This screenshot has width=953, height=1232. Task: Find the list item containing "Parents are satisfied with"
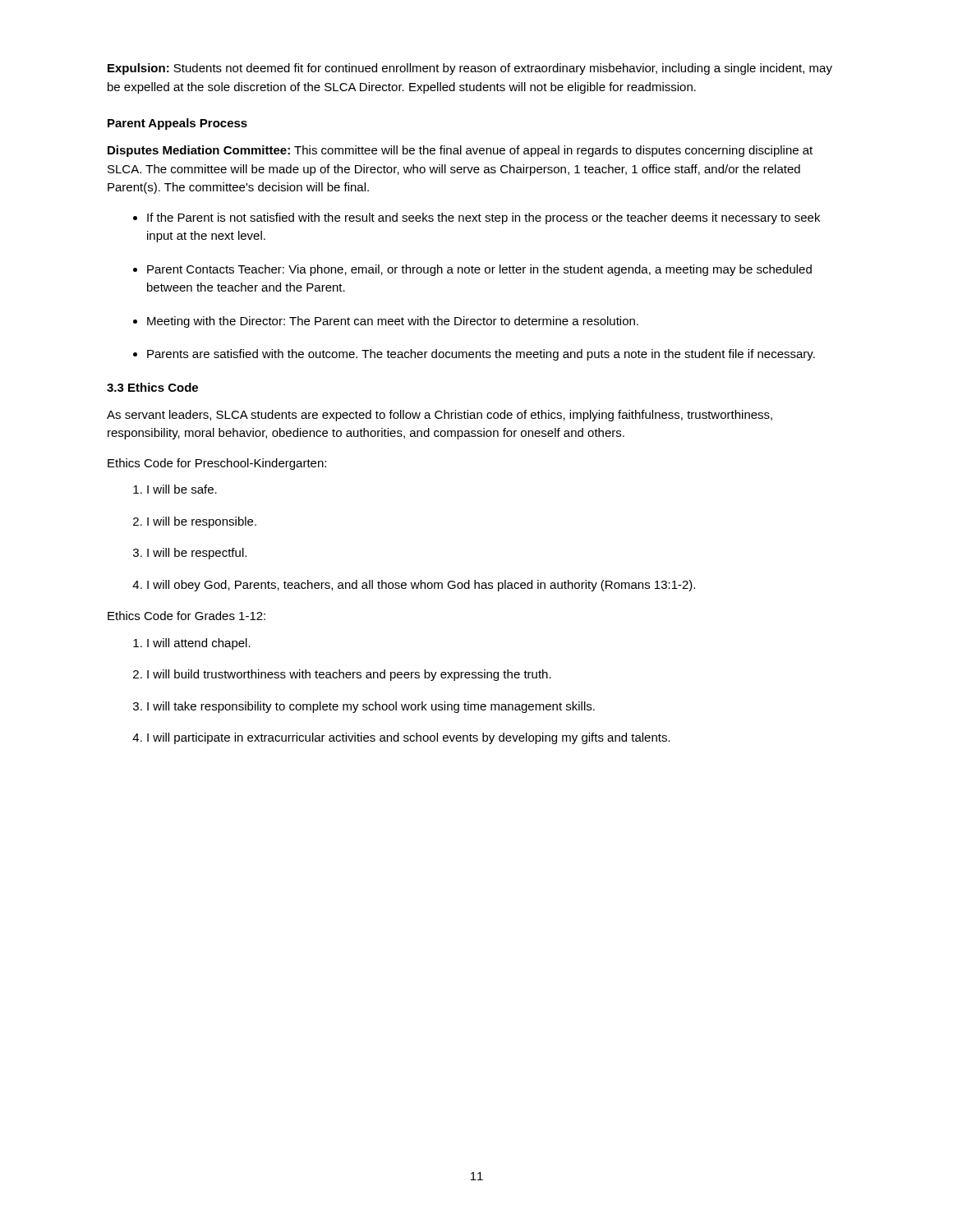tap(496, 354)
